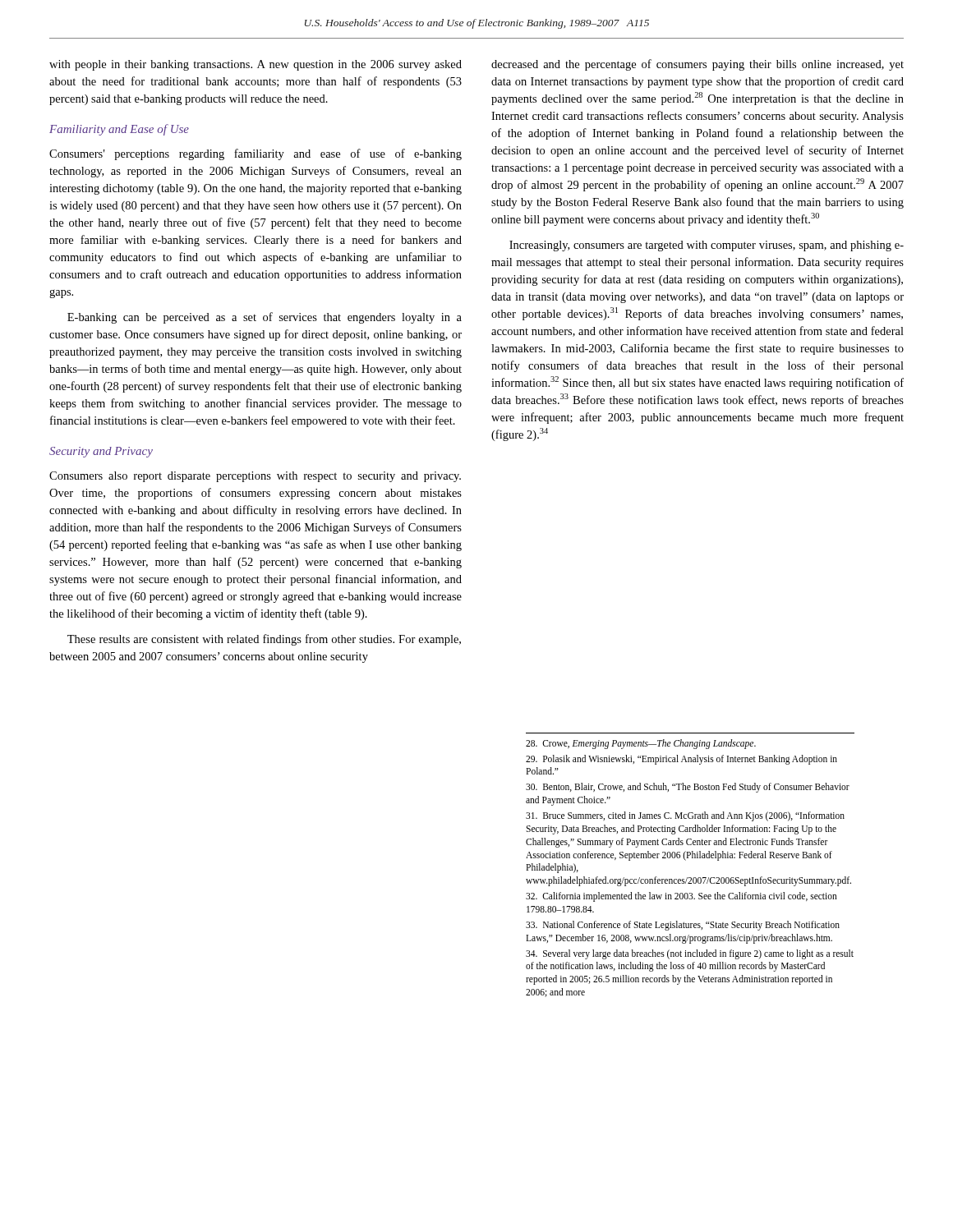
Task: Find the text starting "Security and Privacy"
Action: pyautogui.click(x=101, y=451)
